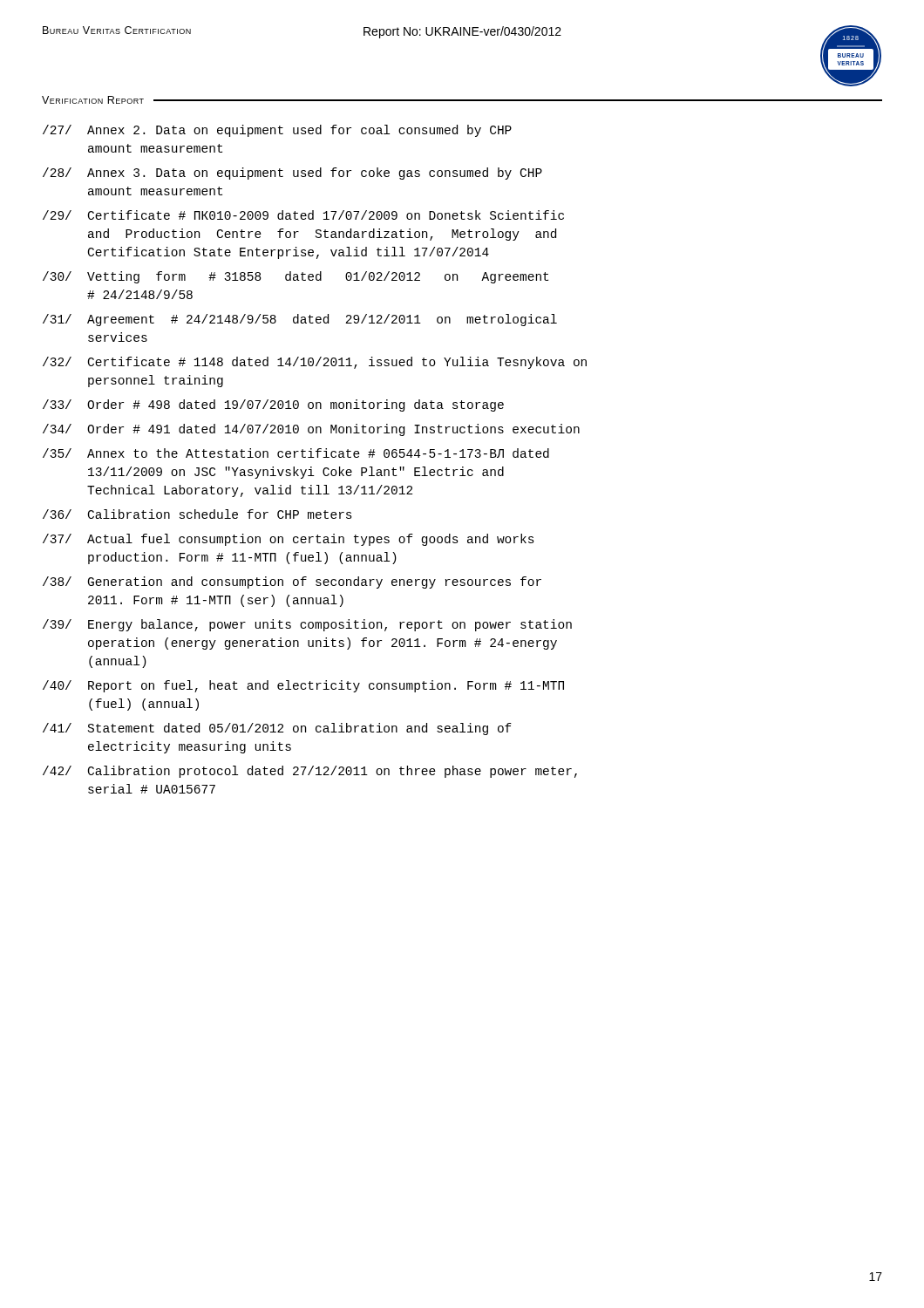
Task: Navigate to the element starting "/39/ Energy balance,"
Action: [x=307, y=644]
